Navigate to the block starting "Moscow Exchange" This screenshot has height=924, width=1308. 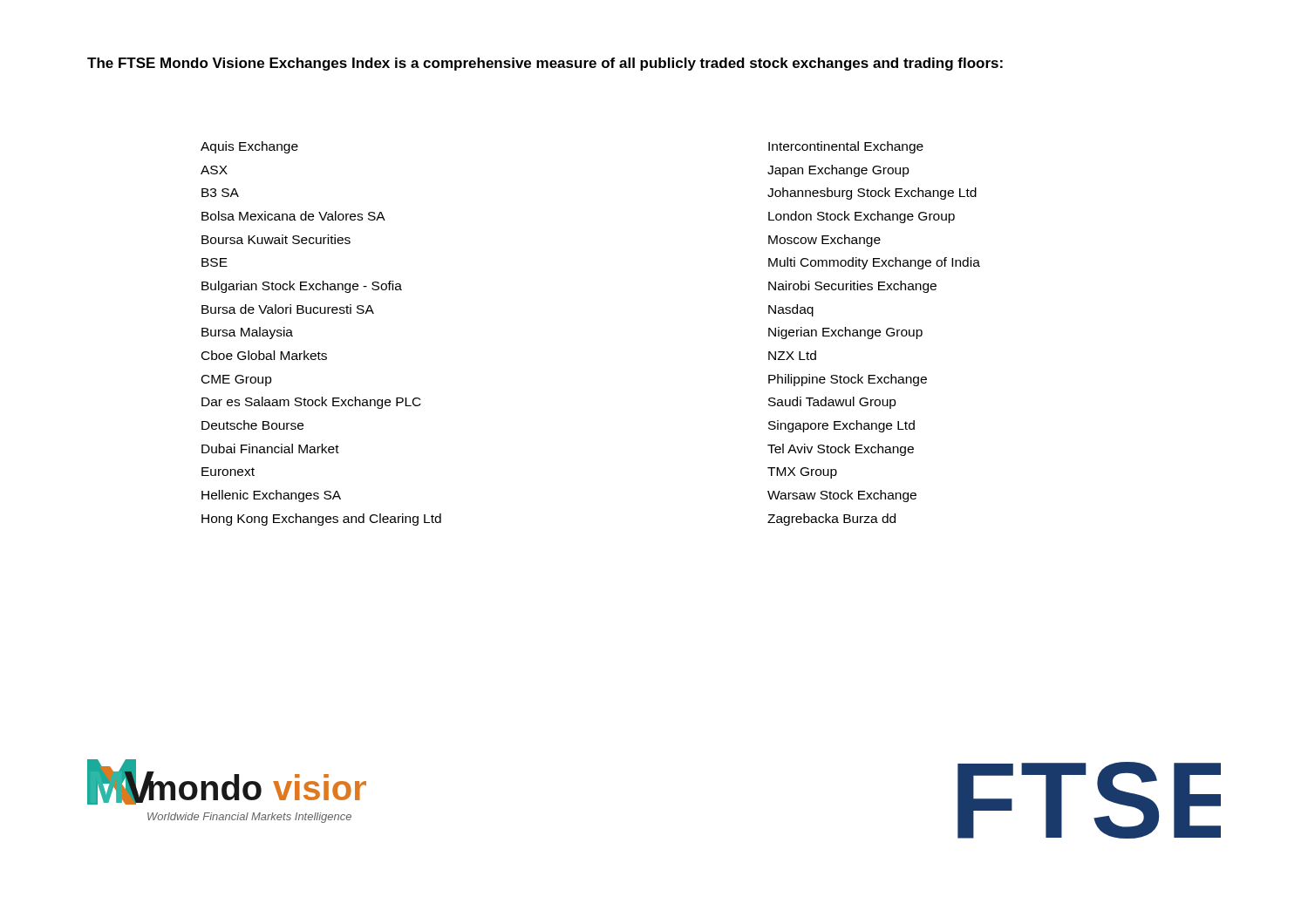tap(824, 239)
